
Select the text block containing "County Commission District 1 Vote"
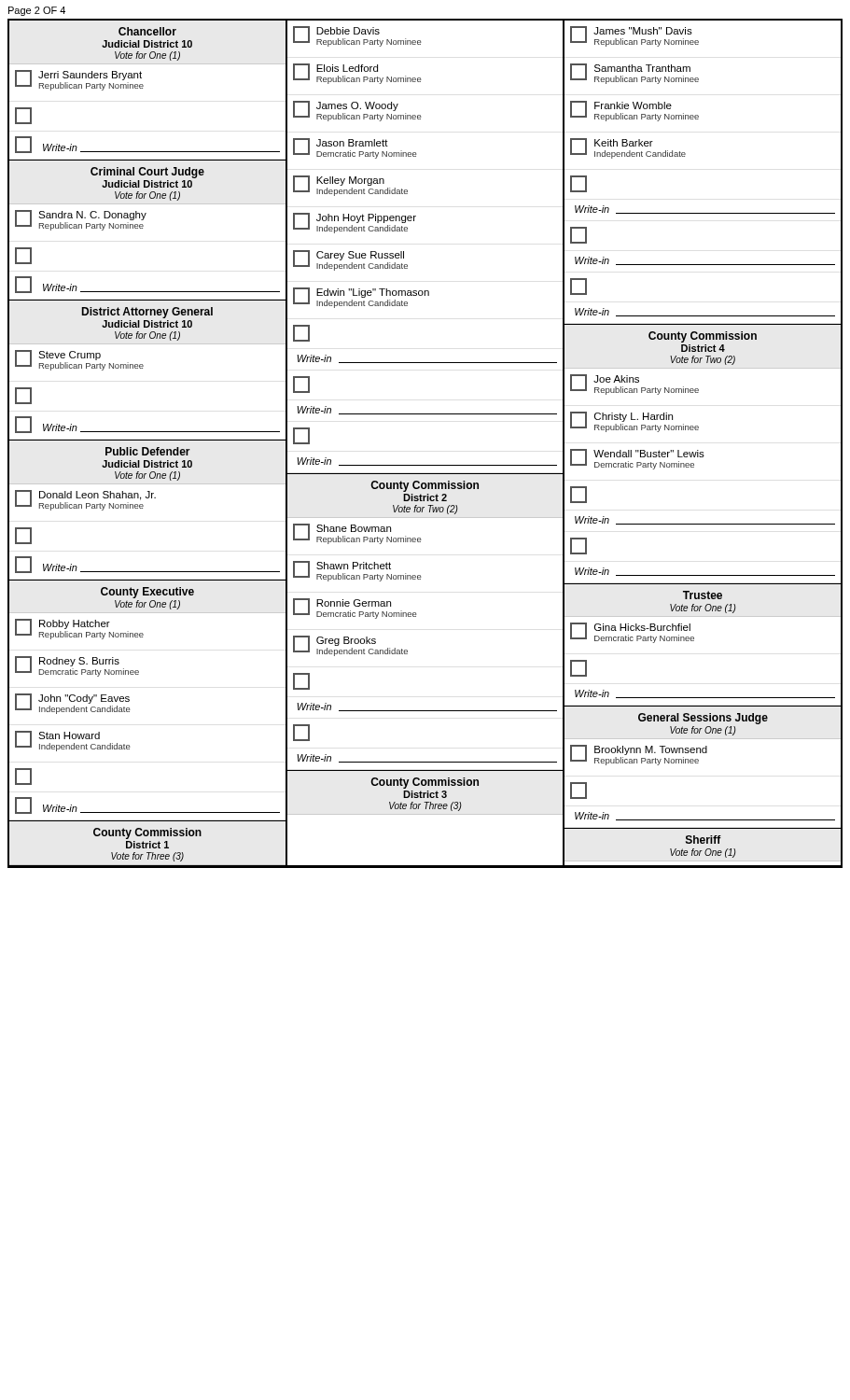pos(147,843)
